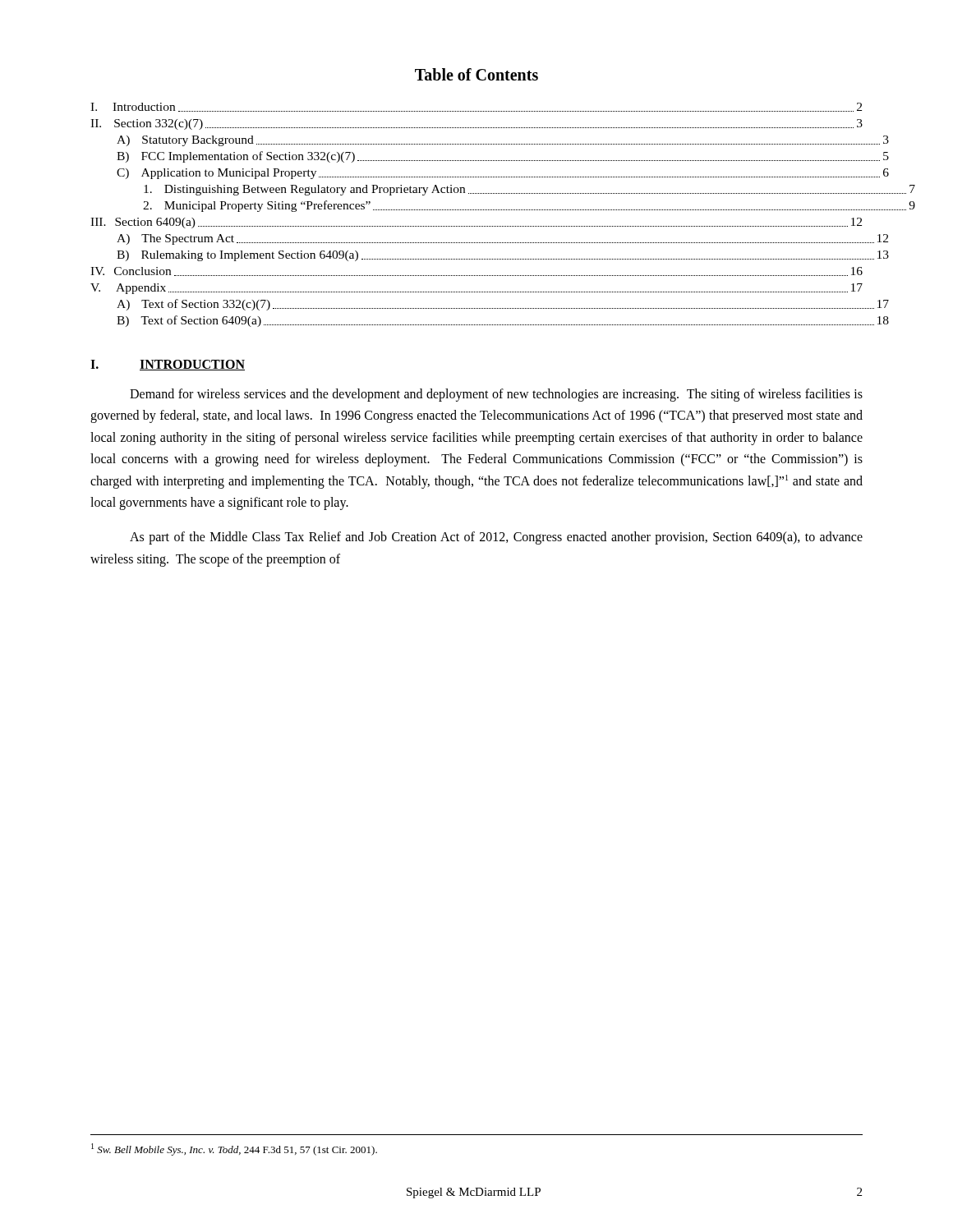The image size is (953, 1232).
Task: Point to the block beginning "C) Application to Municipal Property"
Action: tap(476, 172)
